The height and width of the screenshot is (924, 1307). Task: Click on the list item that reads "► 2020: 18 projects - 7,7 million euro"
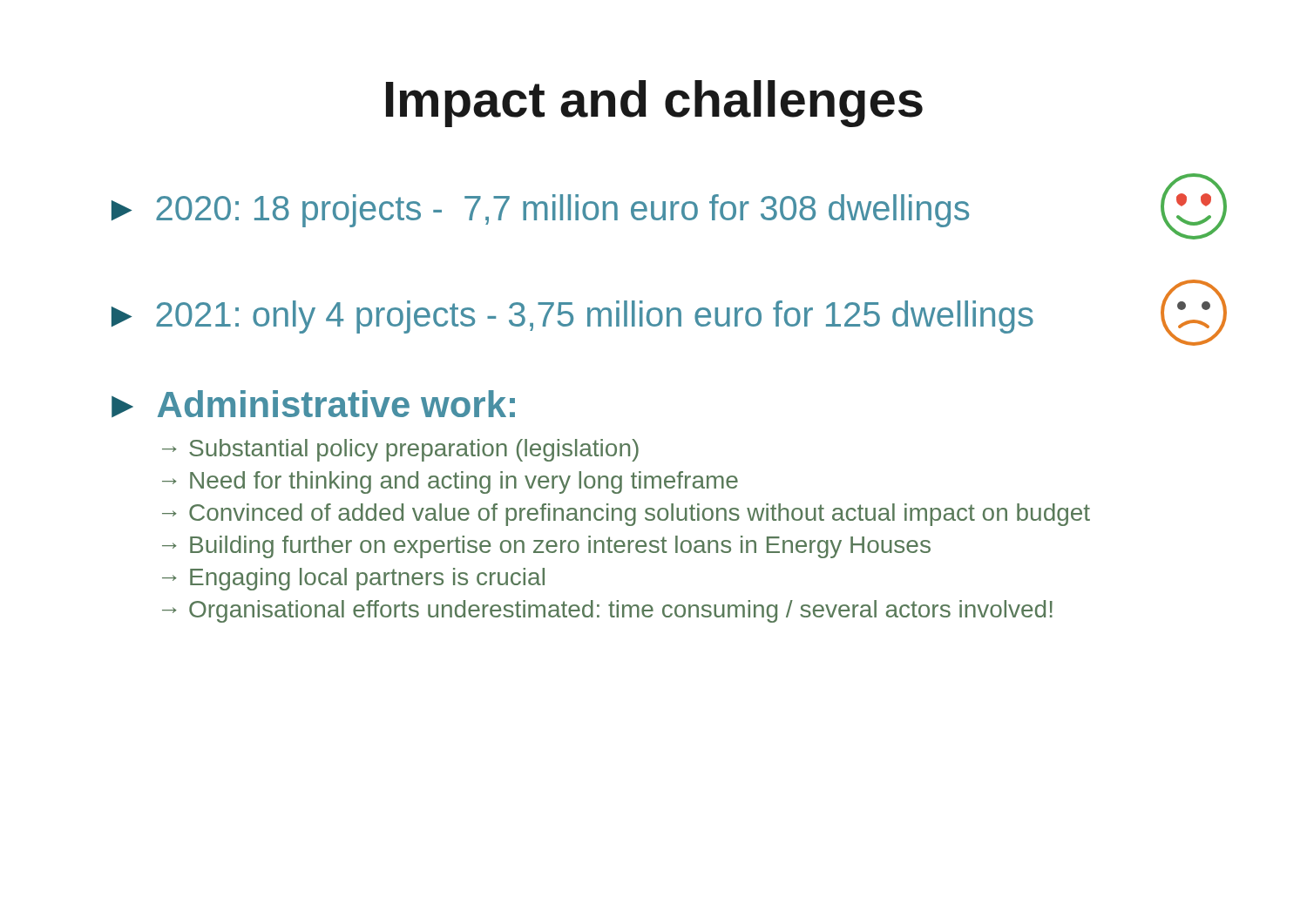(x=667, y=208)
